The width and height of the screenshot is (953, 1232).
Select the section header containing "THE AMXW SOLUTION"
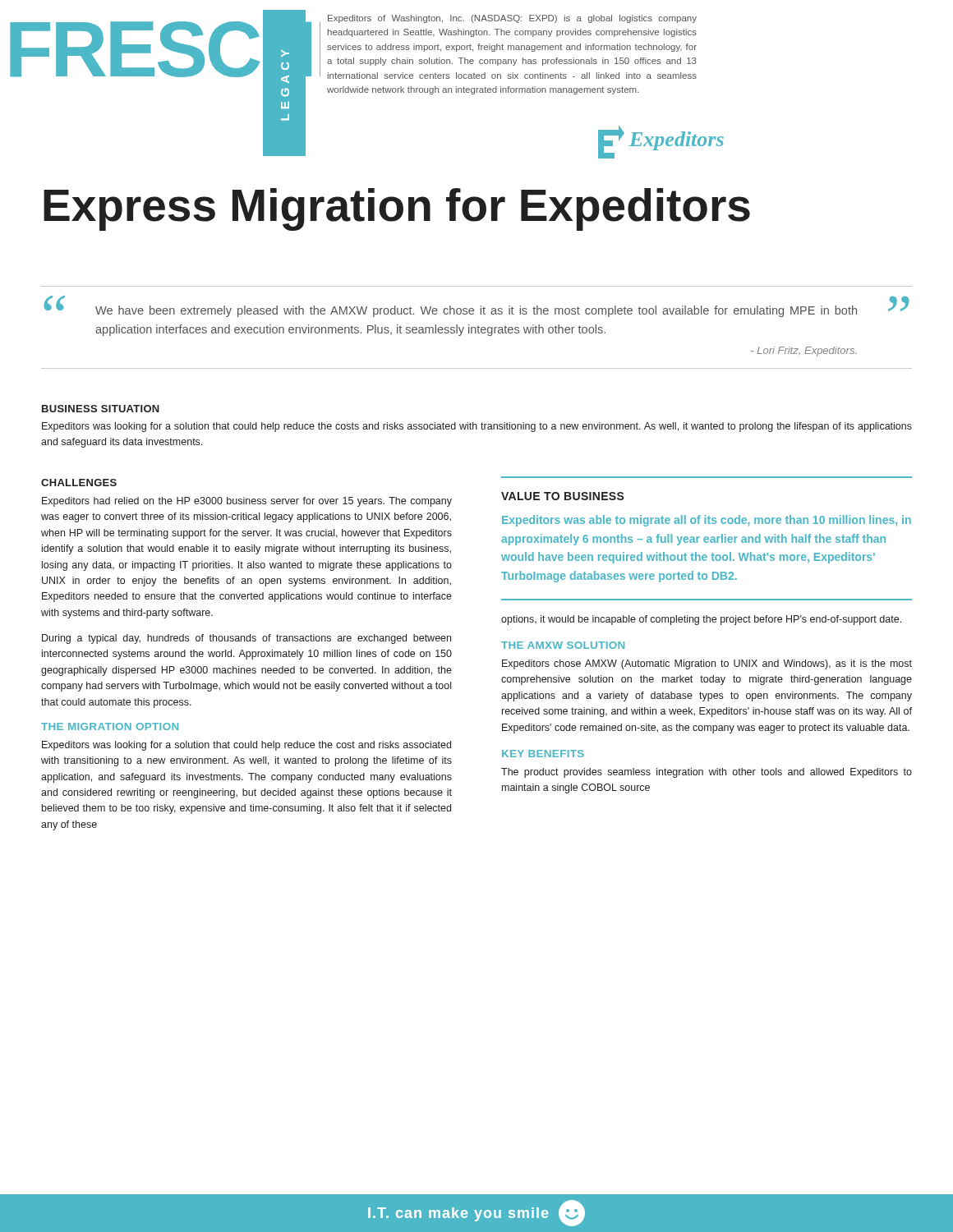point(563,645)
